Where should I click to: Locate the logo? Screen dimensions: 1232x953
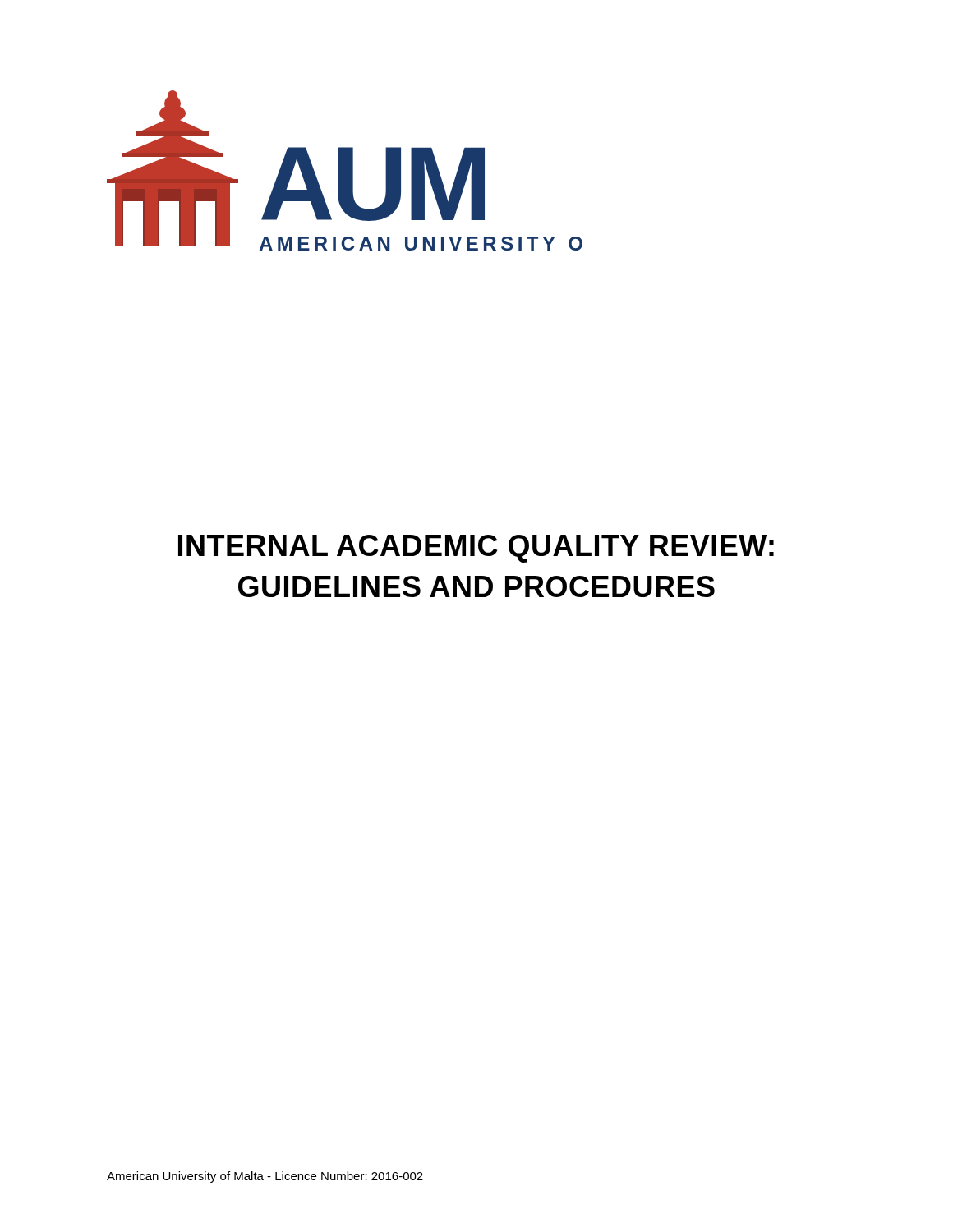tap(353, 174)
